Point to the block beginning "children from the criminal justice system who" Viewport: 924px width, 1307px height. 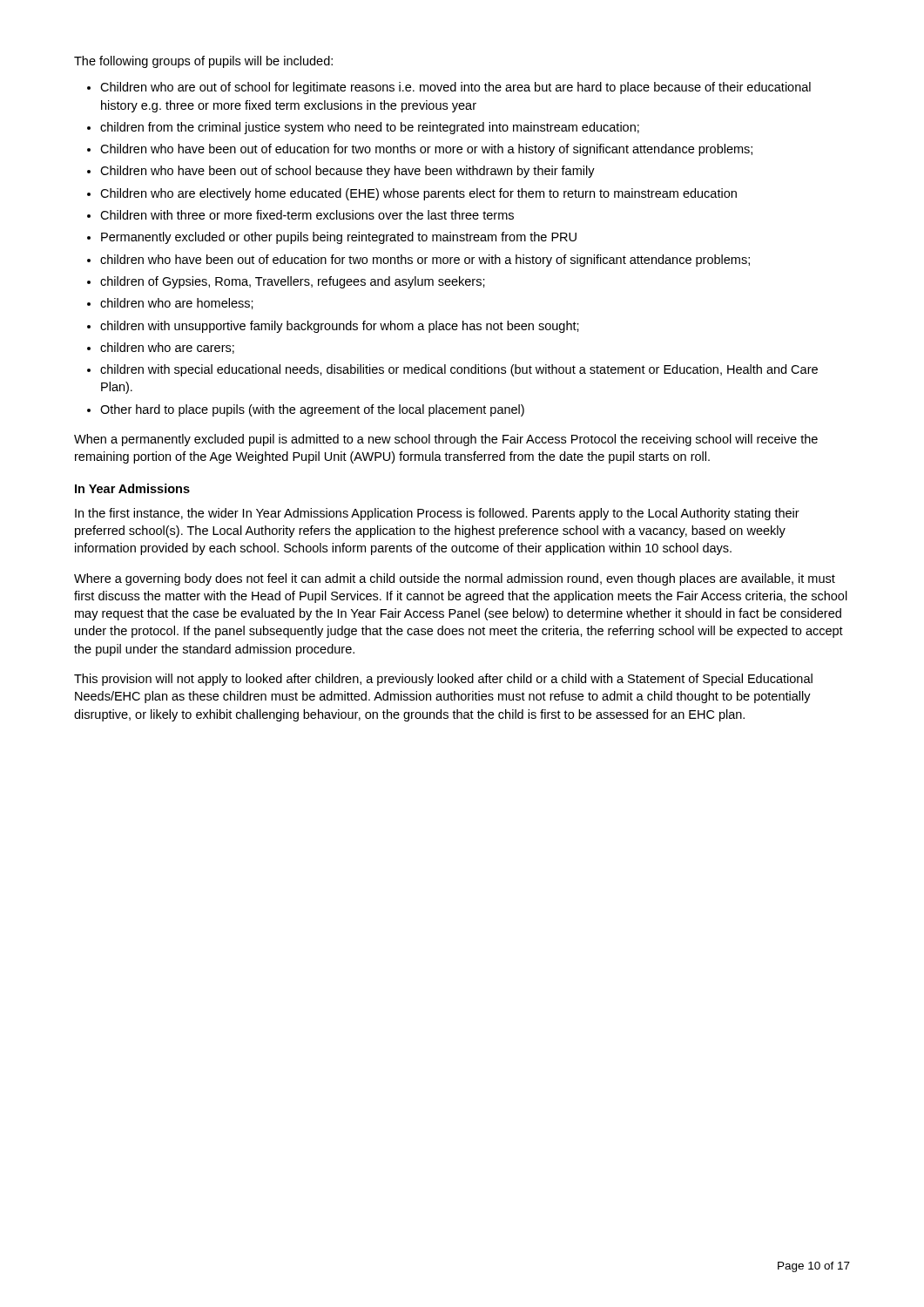coord(370,127)
